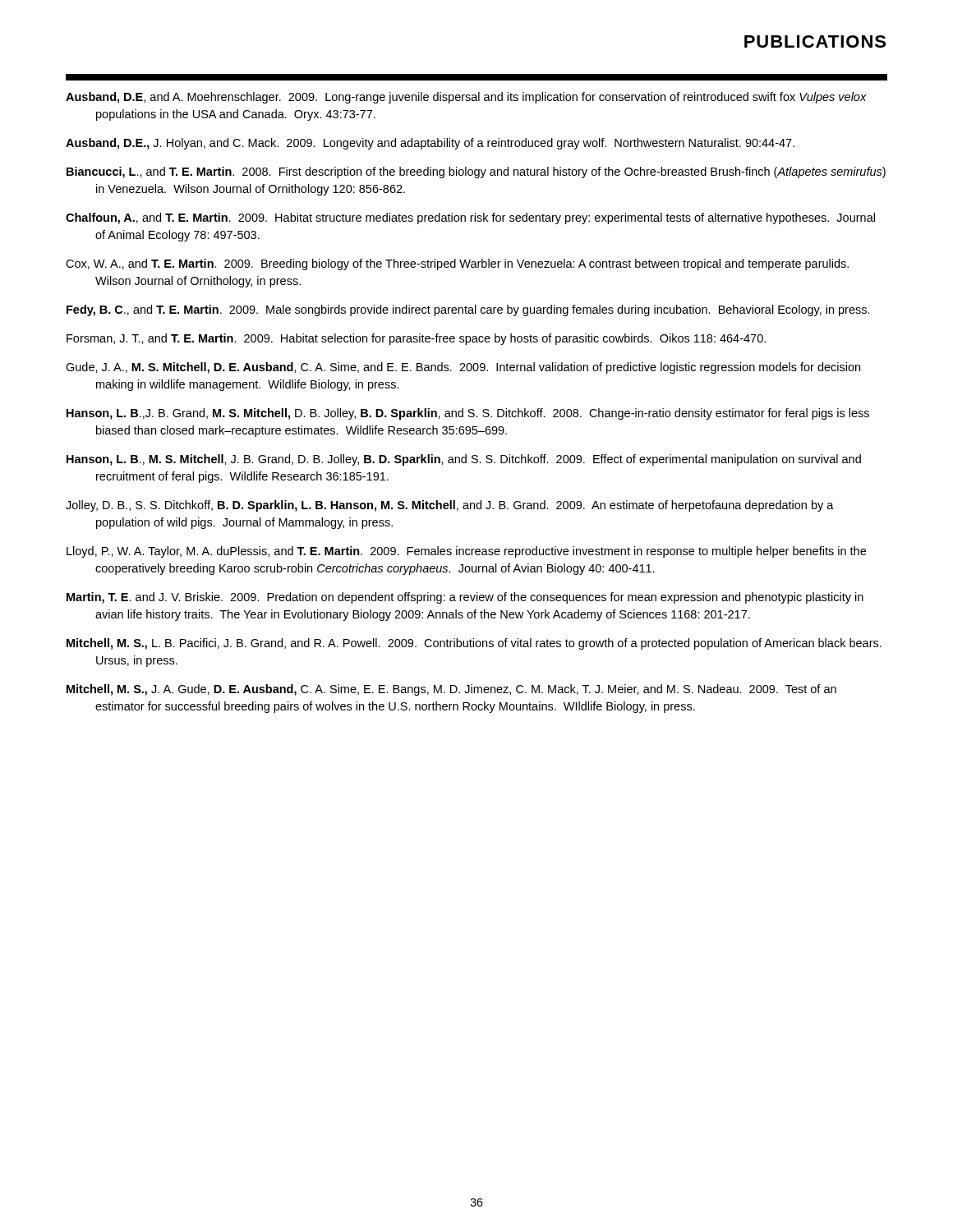The height and width of the screenshot is (1232, 953).
Task: Locate the region starting "Mitchell, M. S., J. A. Gude,"
Action: pos(451,698)
